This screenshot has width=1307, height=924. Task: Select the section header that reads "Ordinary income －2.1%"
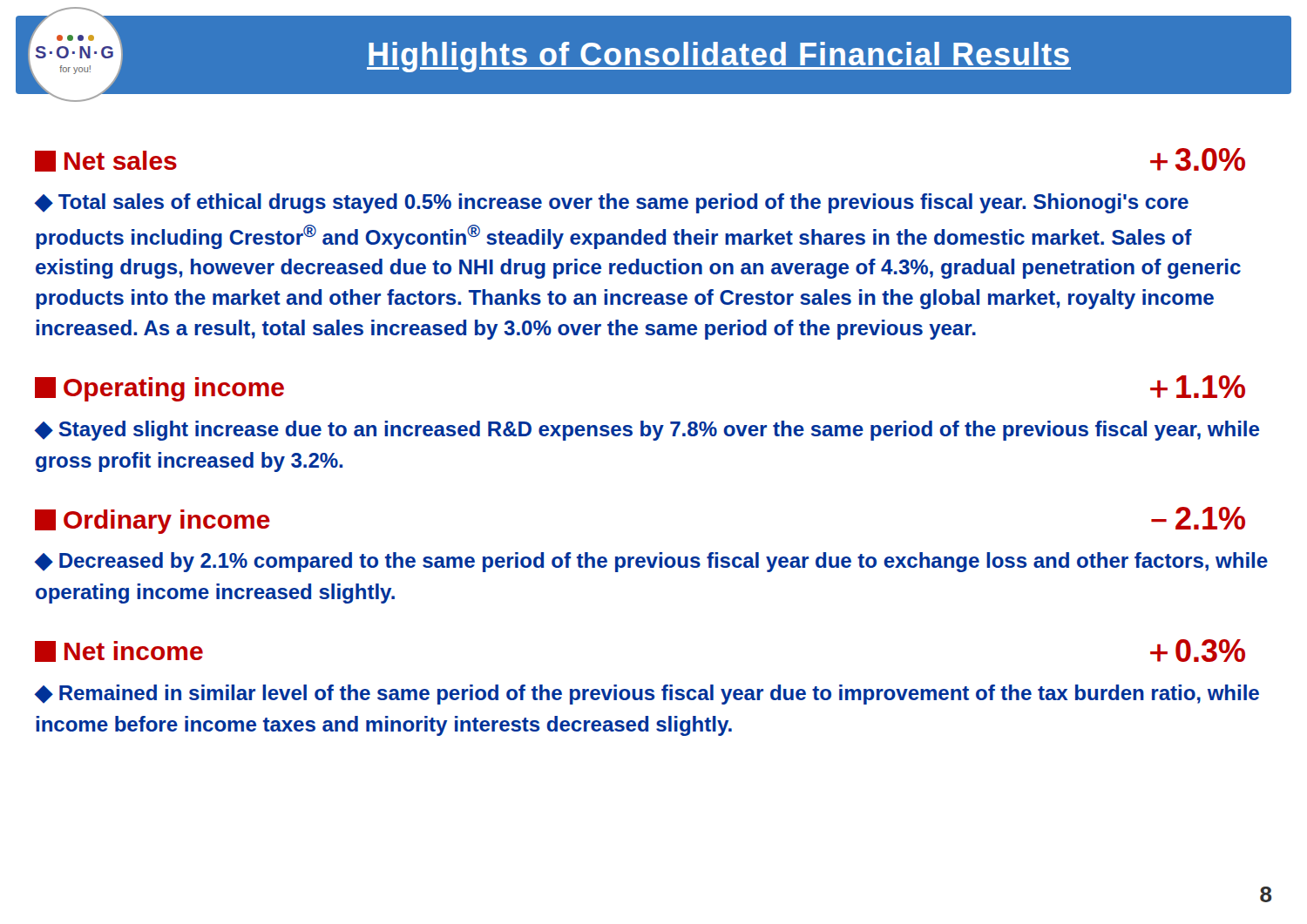point(160,520)
